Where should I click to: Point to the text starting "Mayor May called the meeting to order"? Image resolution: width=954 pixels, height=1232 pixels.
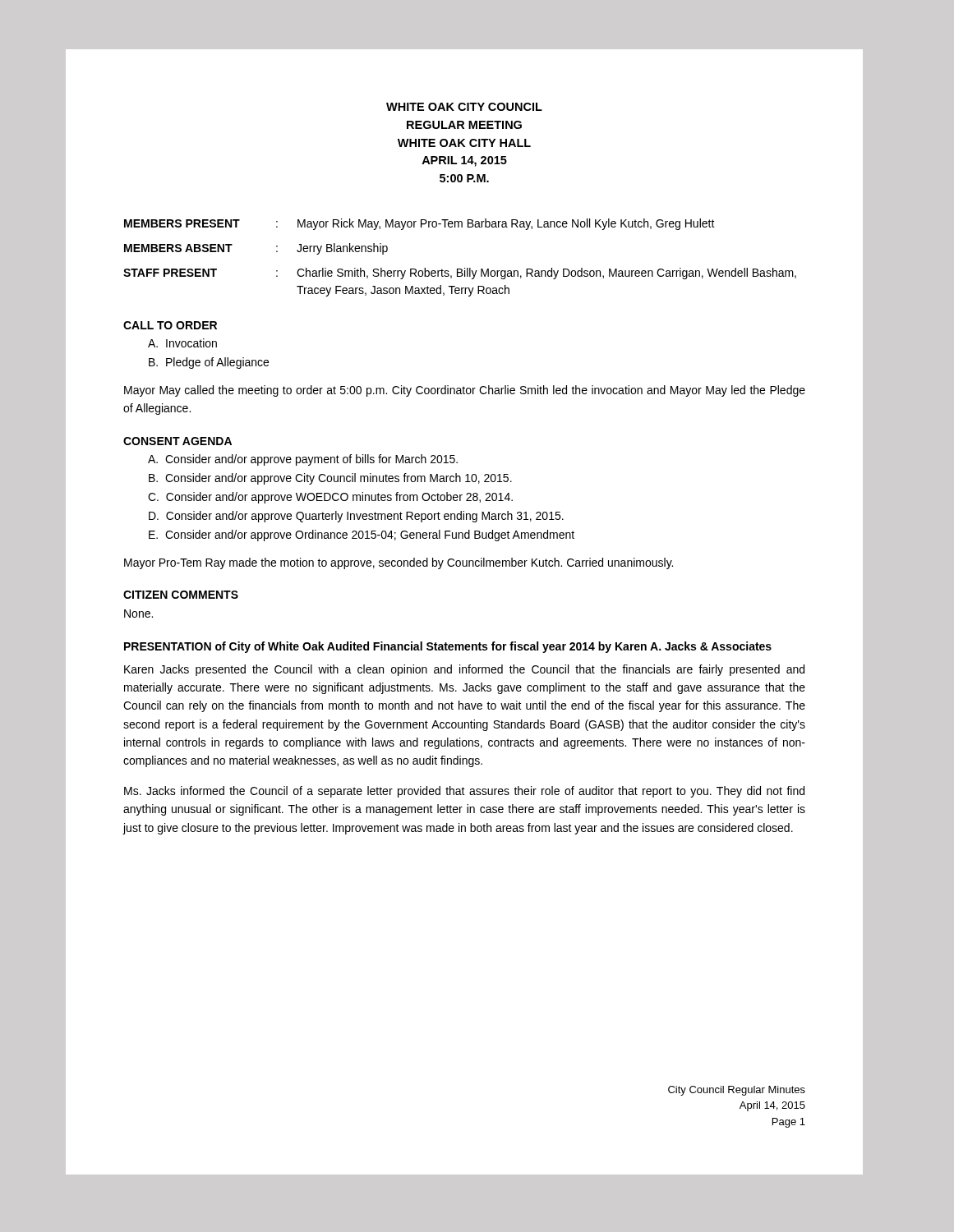tap(464, 399)
